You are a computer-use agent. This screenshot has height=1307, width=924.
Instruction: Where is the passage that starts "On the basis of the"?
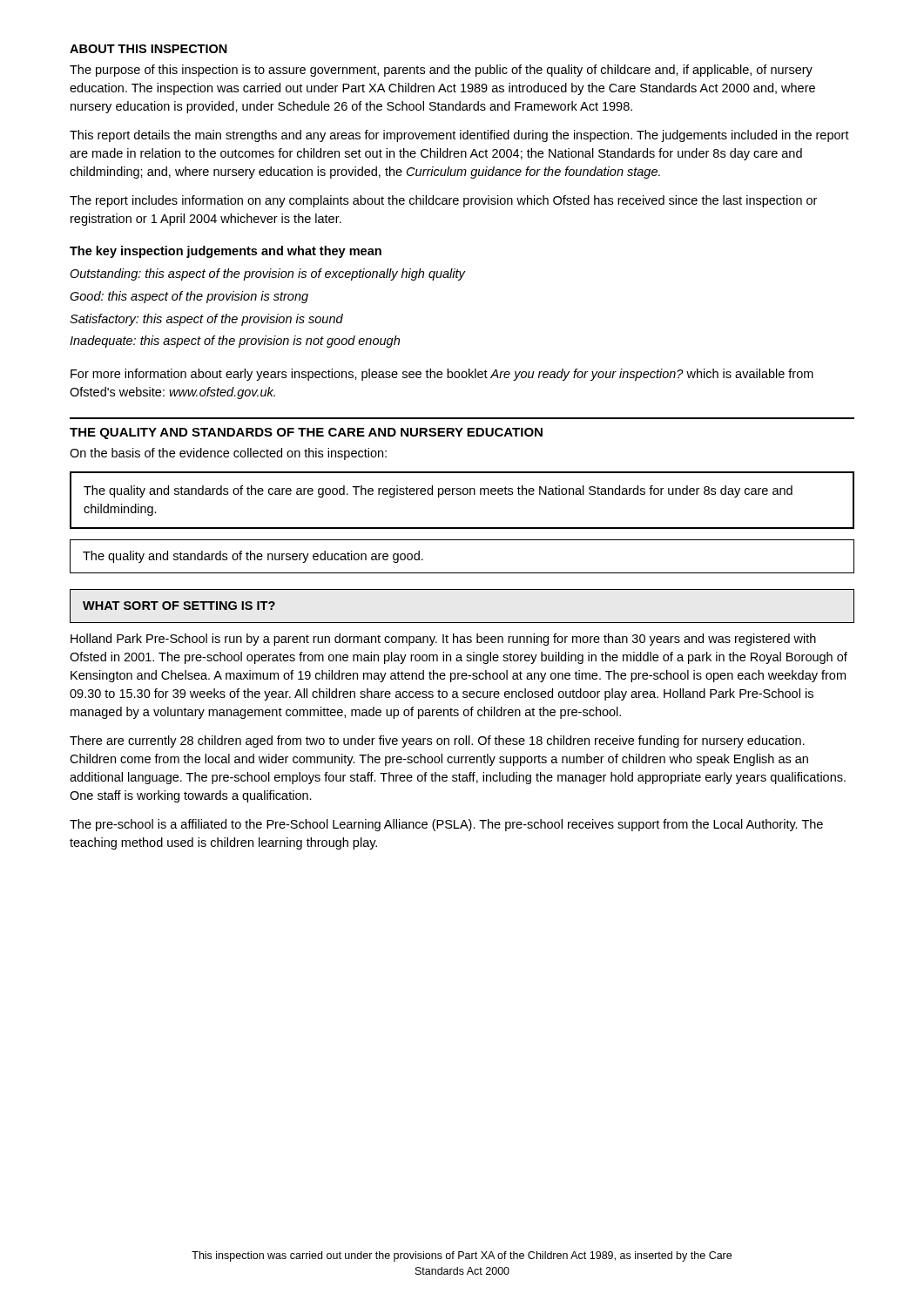point(229,453)
